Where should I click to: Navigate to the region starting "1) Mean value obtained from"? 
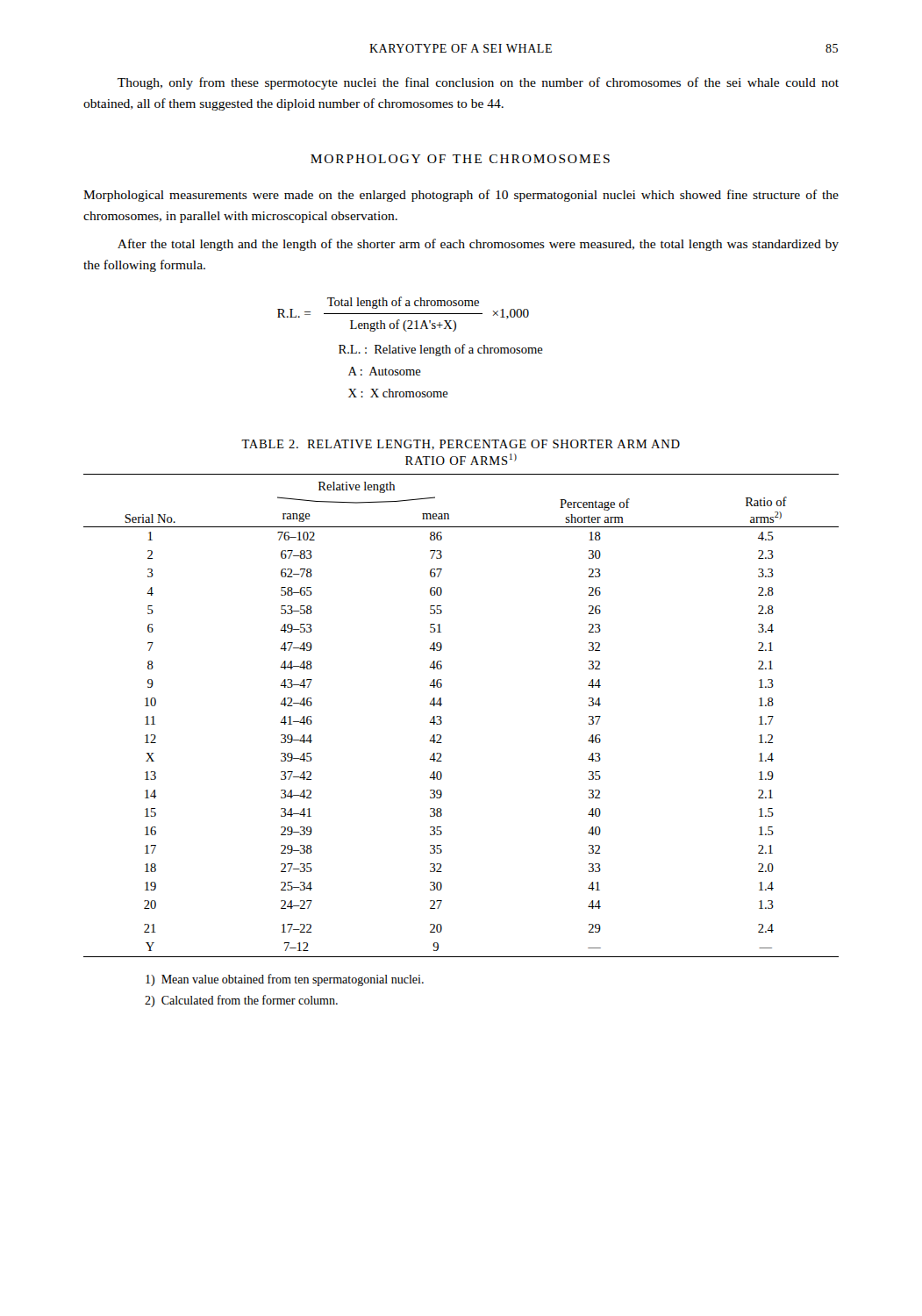pyautogui.click(x=285, y=980)
